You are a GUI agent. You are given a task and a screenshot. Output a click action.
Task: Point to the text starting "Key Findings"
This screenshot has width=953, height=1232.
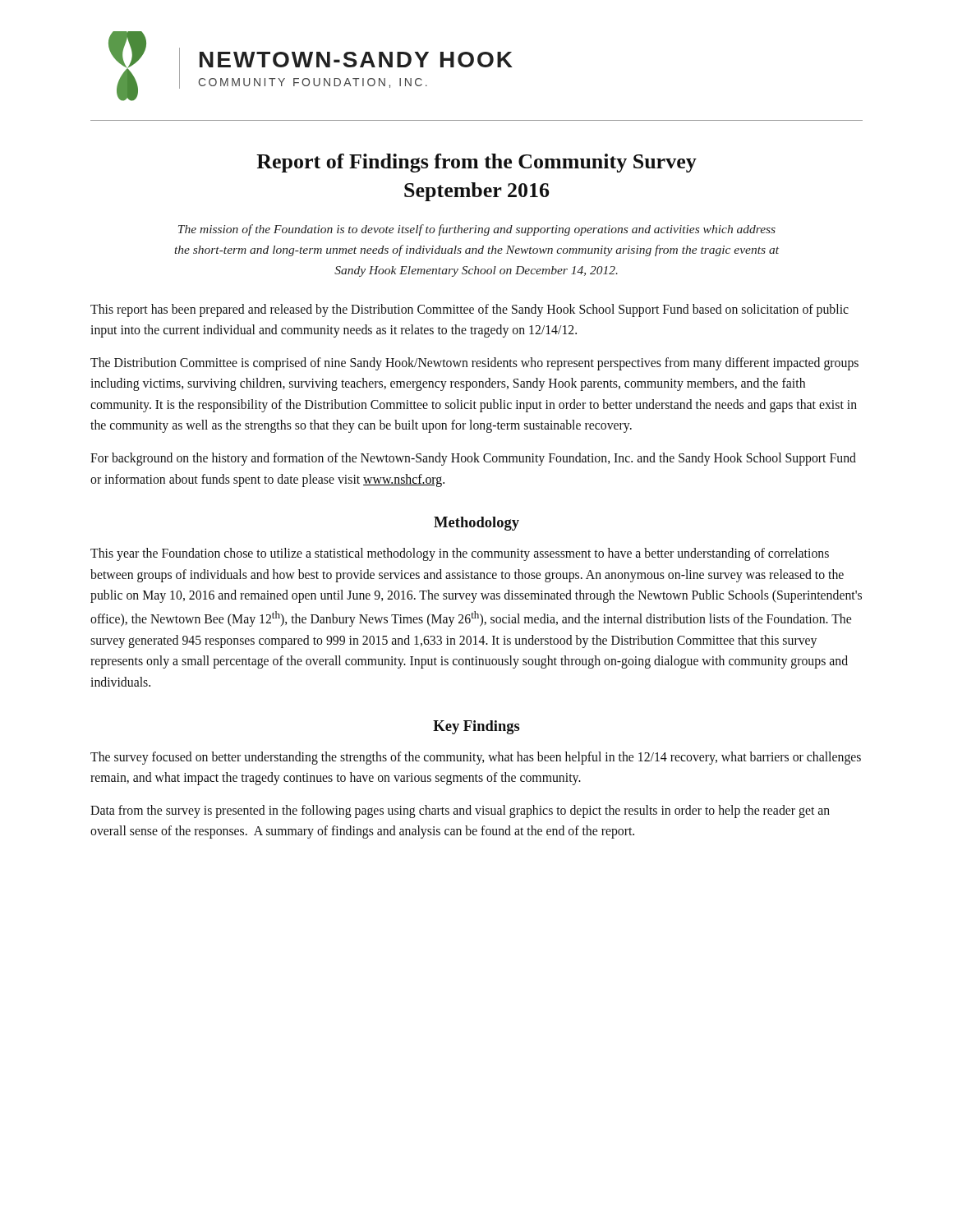coord(476,726)
